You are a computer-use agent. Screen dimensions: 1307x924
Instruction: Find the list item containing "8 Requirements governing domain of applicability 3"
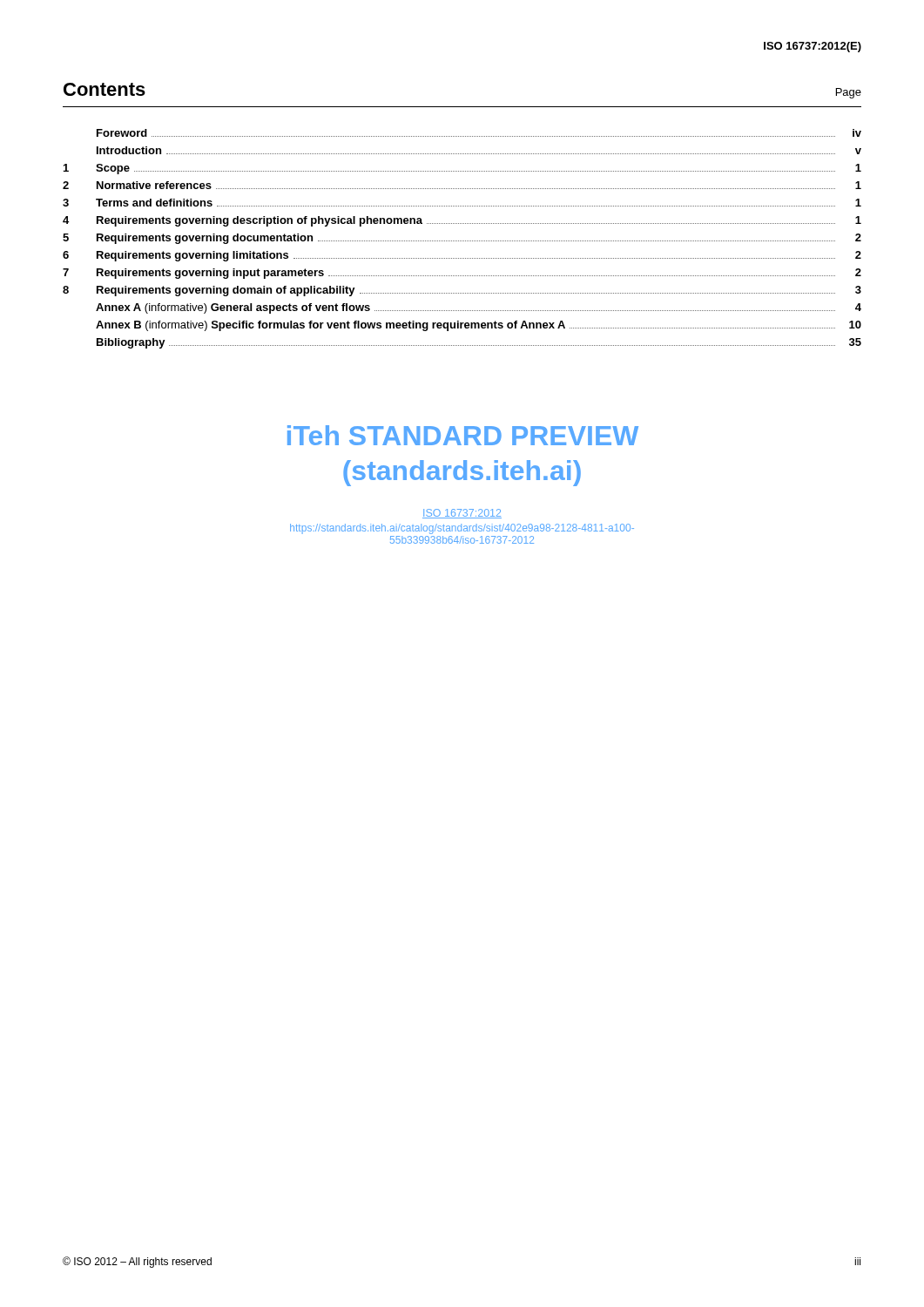462,290
